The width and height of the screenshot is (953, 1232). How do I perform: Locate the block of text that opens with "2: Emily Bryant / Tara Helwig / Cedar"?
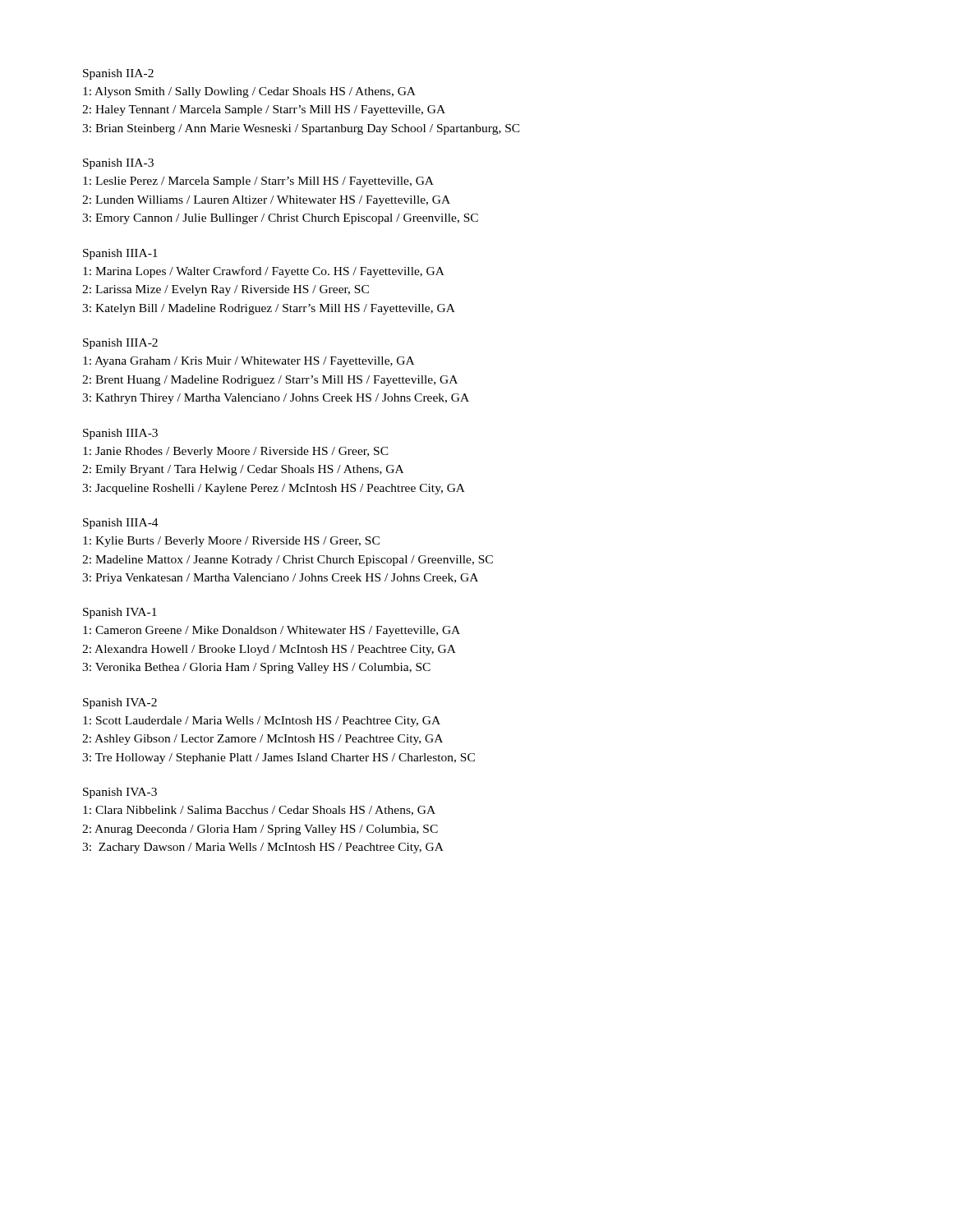[243, 469]
